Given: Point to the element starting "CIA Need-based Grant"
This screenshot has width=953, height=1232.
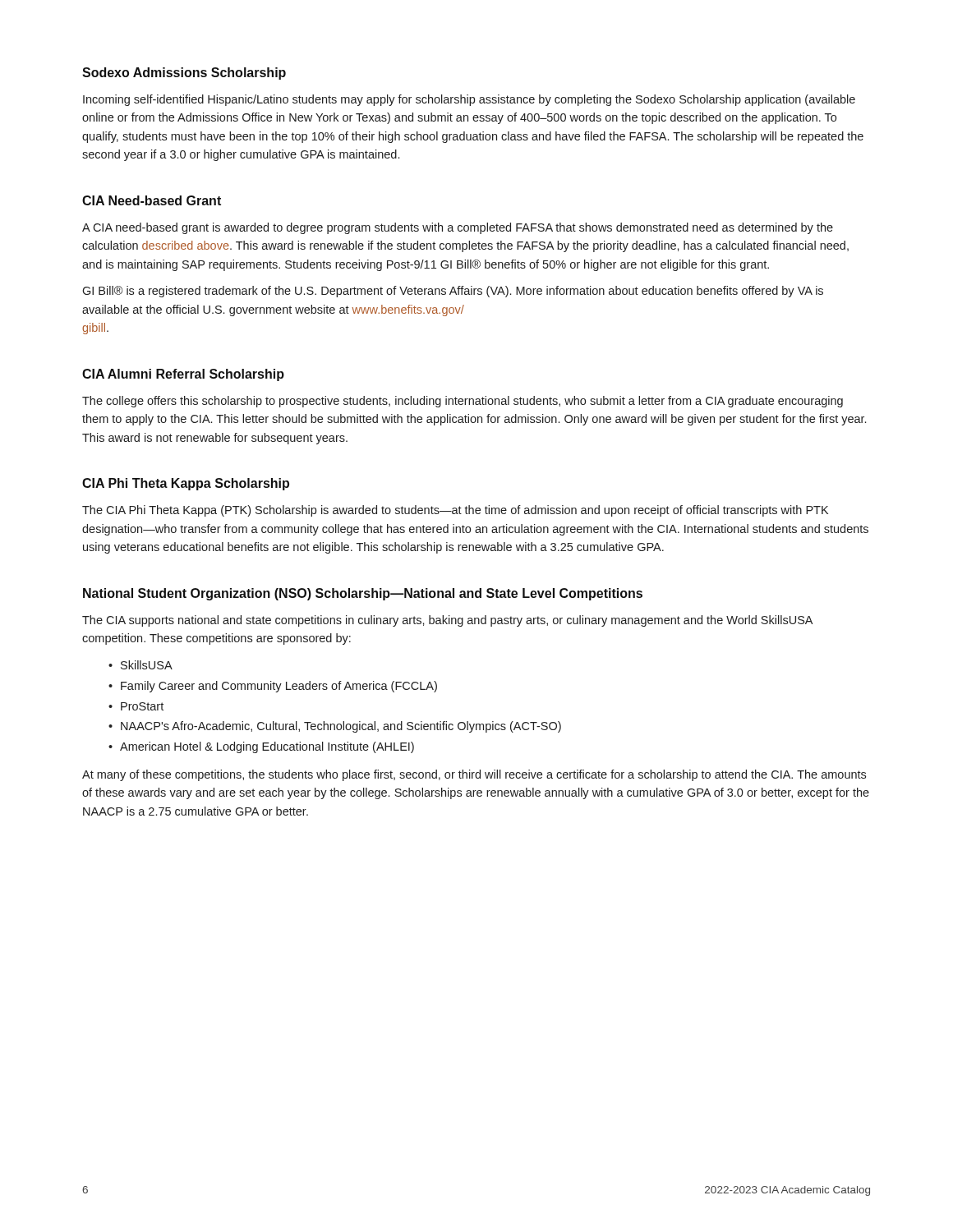Looking at the screenshot, I should coord(152,201).
